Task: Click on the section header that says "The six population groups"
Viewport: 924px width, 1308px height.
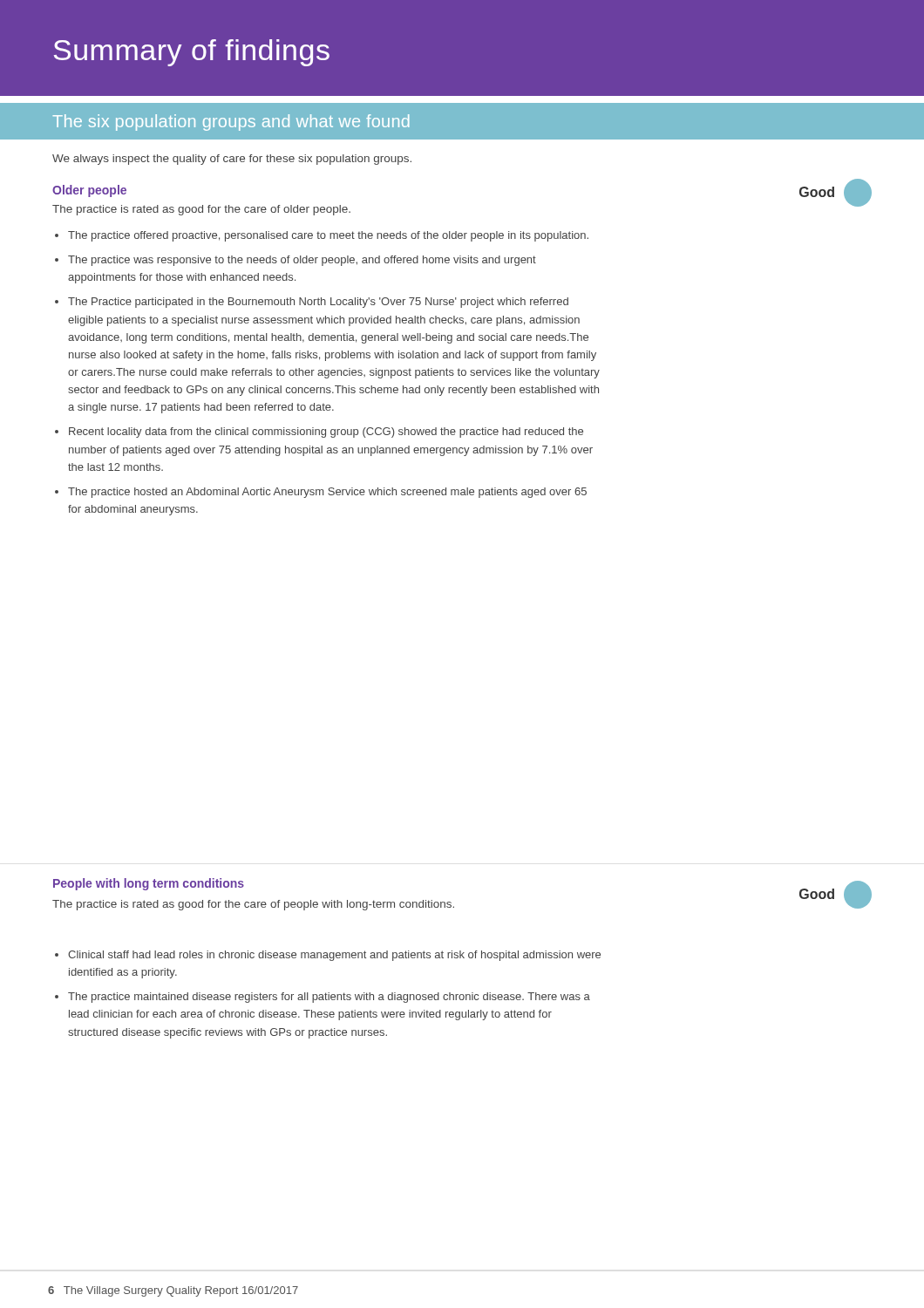Action: (231, 121)
